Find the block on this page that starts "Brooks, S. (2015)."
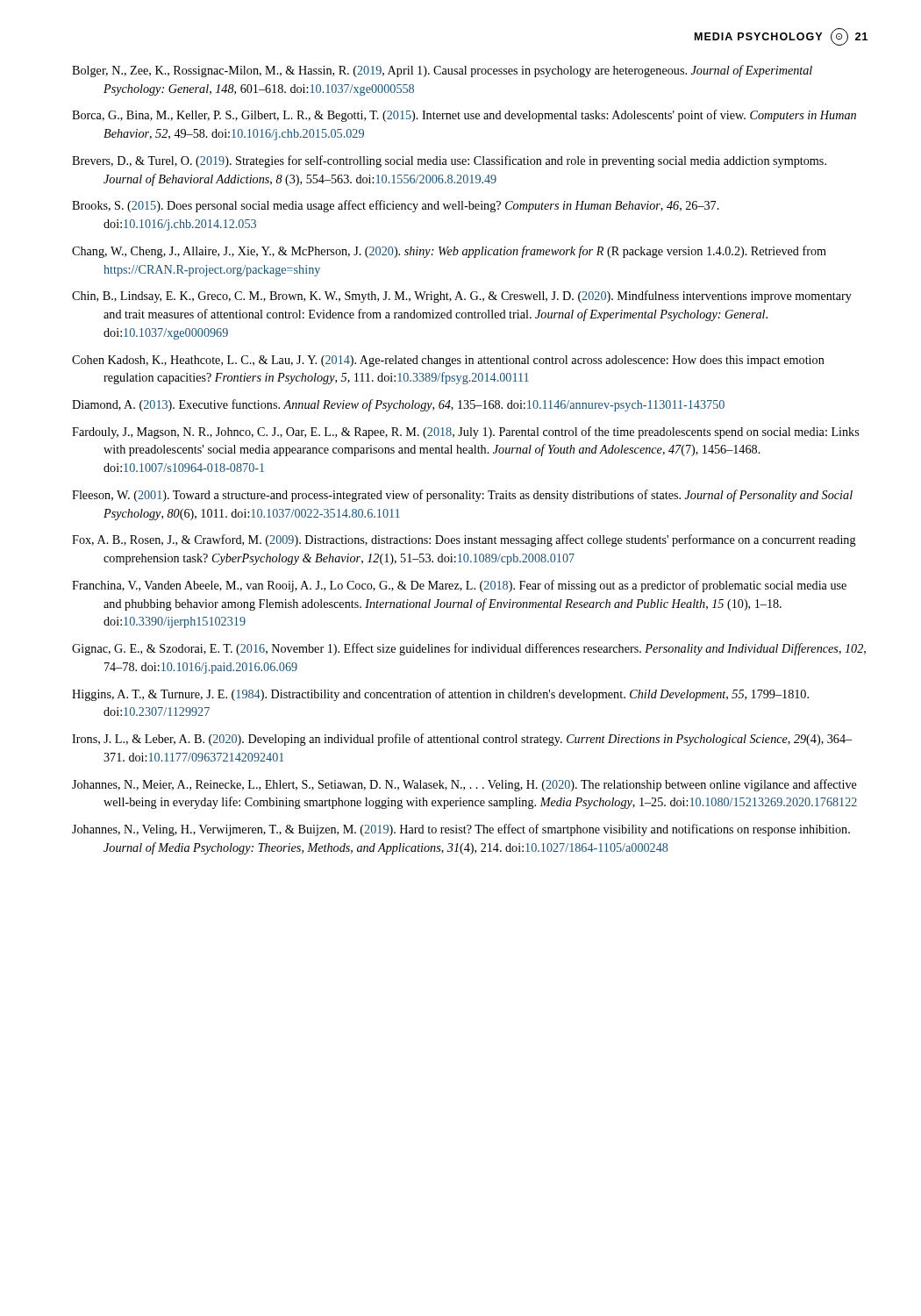 396,215
